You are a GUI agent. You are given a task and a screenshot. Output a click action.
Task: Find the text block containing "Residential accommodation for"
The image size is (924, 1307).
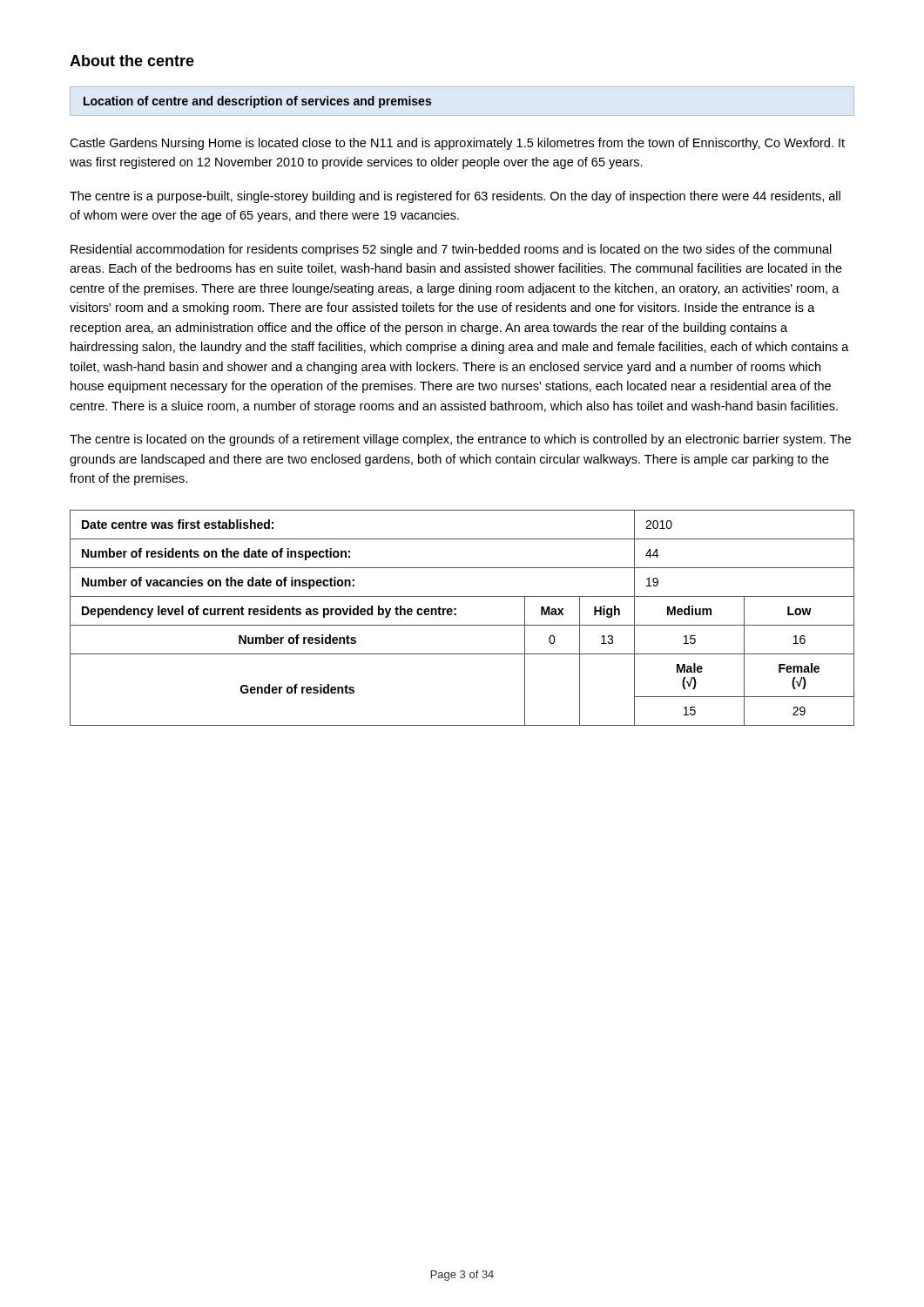pyautogui.click(x=459, y=327)
